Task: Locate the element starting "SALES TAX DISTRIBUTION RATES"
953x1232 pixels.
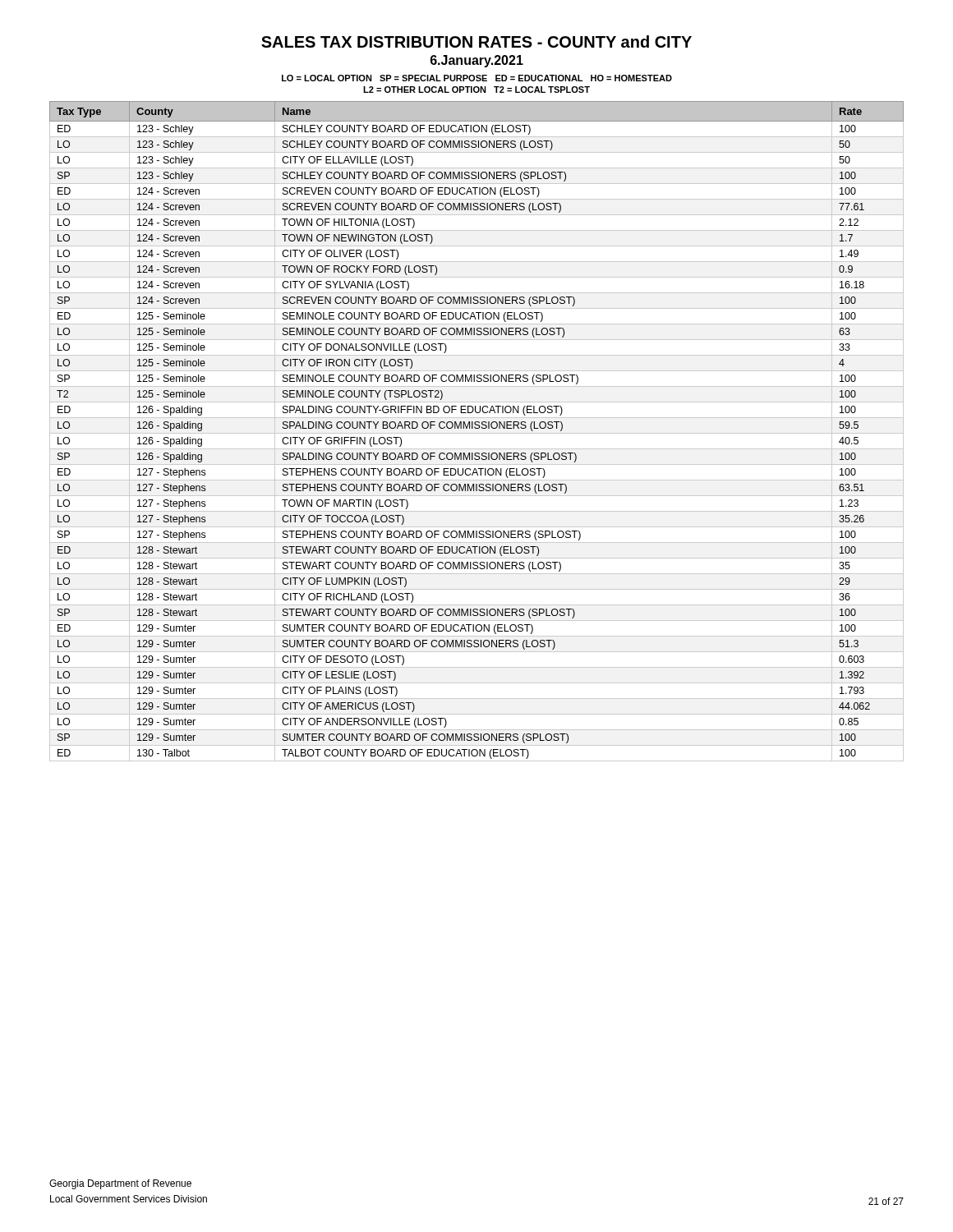Action: tap(476, 51)
